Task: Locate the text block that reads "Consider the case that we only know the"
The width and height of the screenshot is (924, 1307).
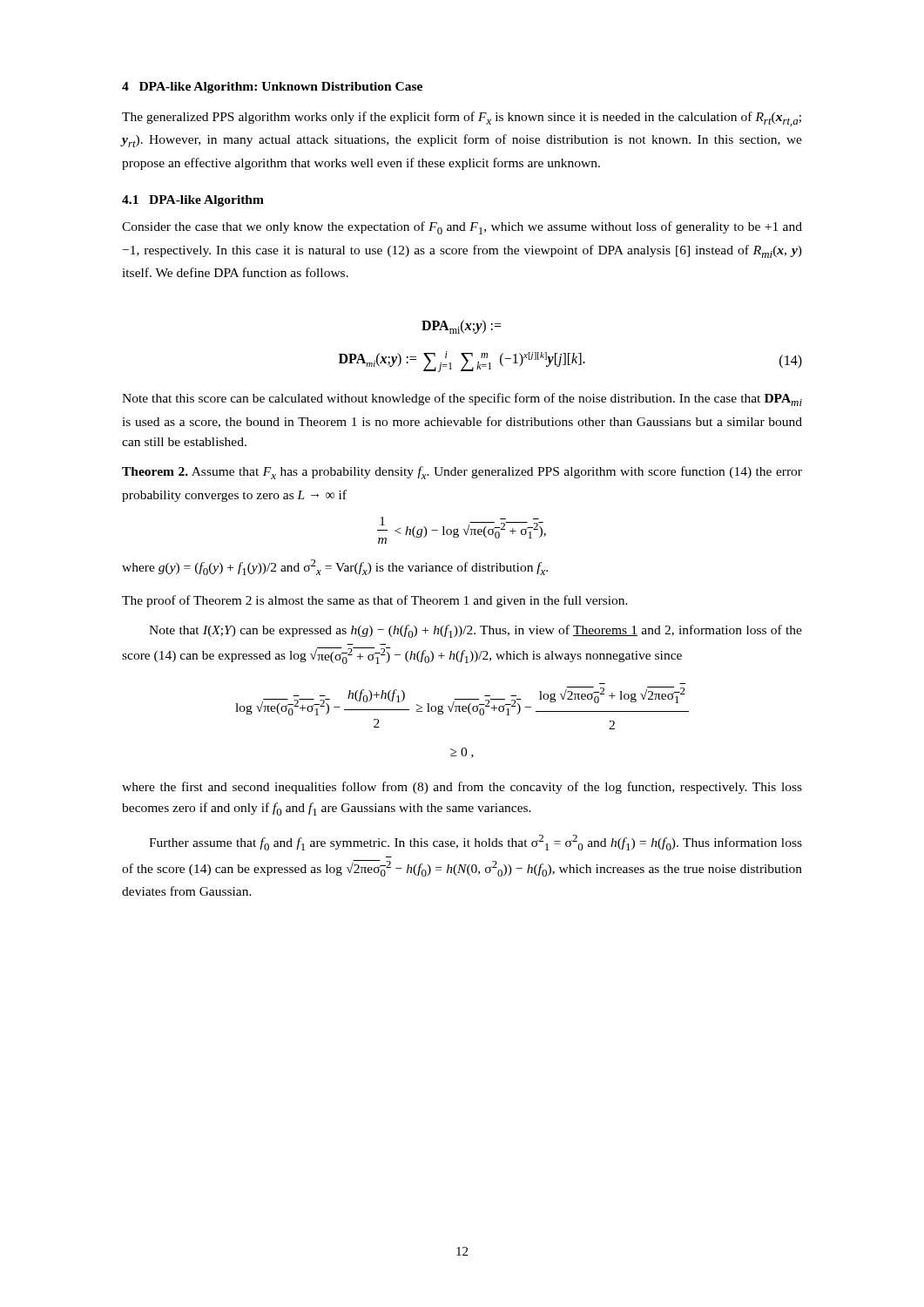Action: [x=462, y=249]
